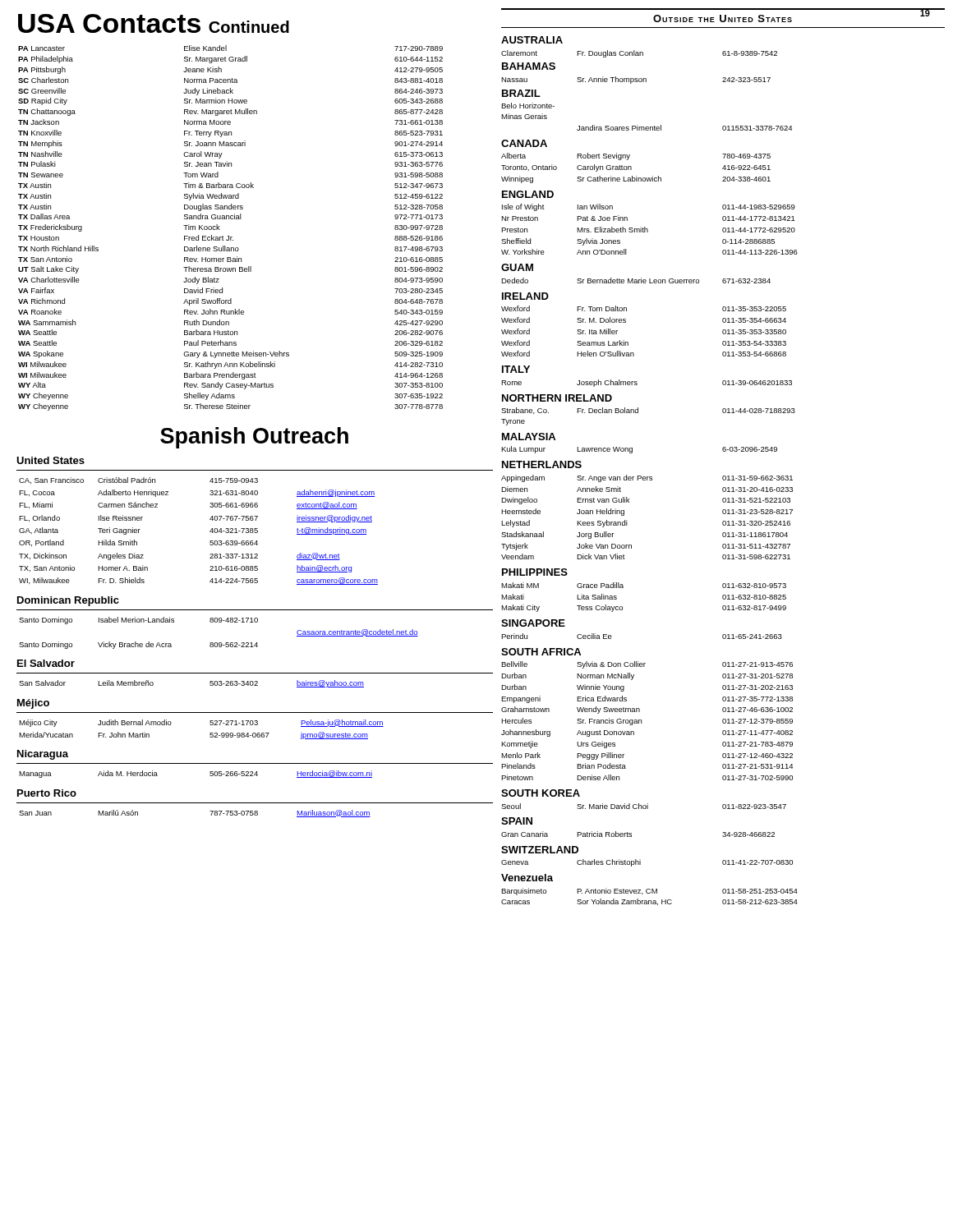Screen dimensions: 1232x953
Task: Find the table that mentions "Sr Bernadette Marie Leon"
Action: coord(723,274)
